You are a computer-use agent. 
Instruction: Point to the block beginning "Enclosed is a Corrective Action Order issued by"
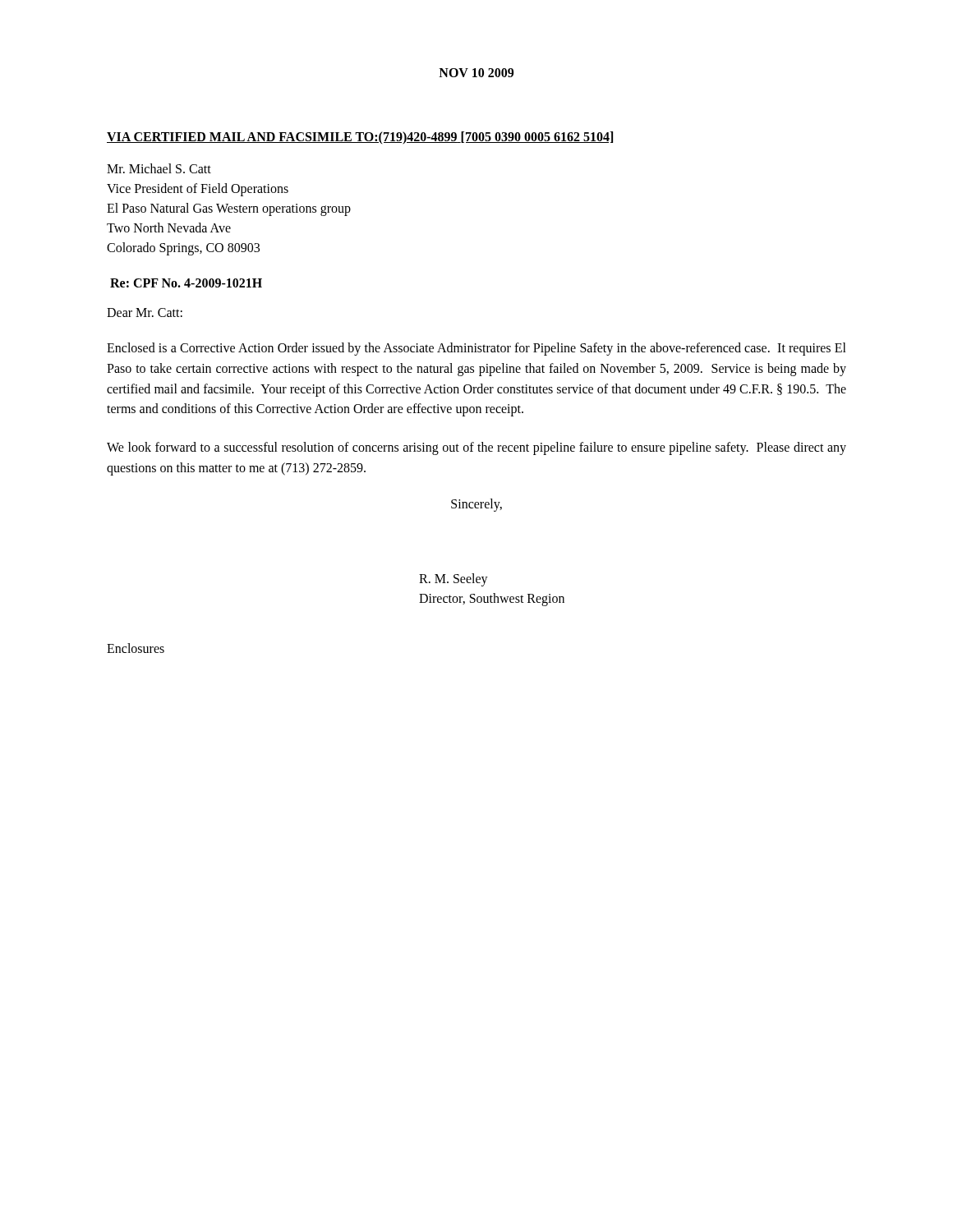476,378
